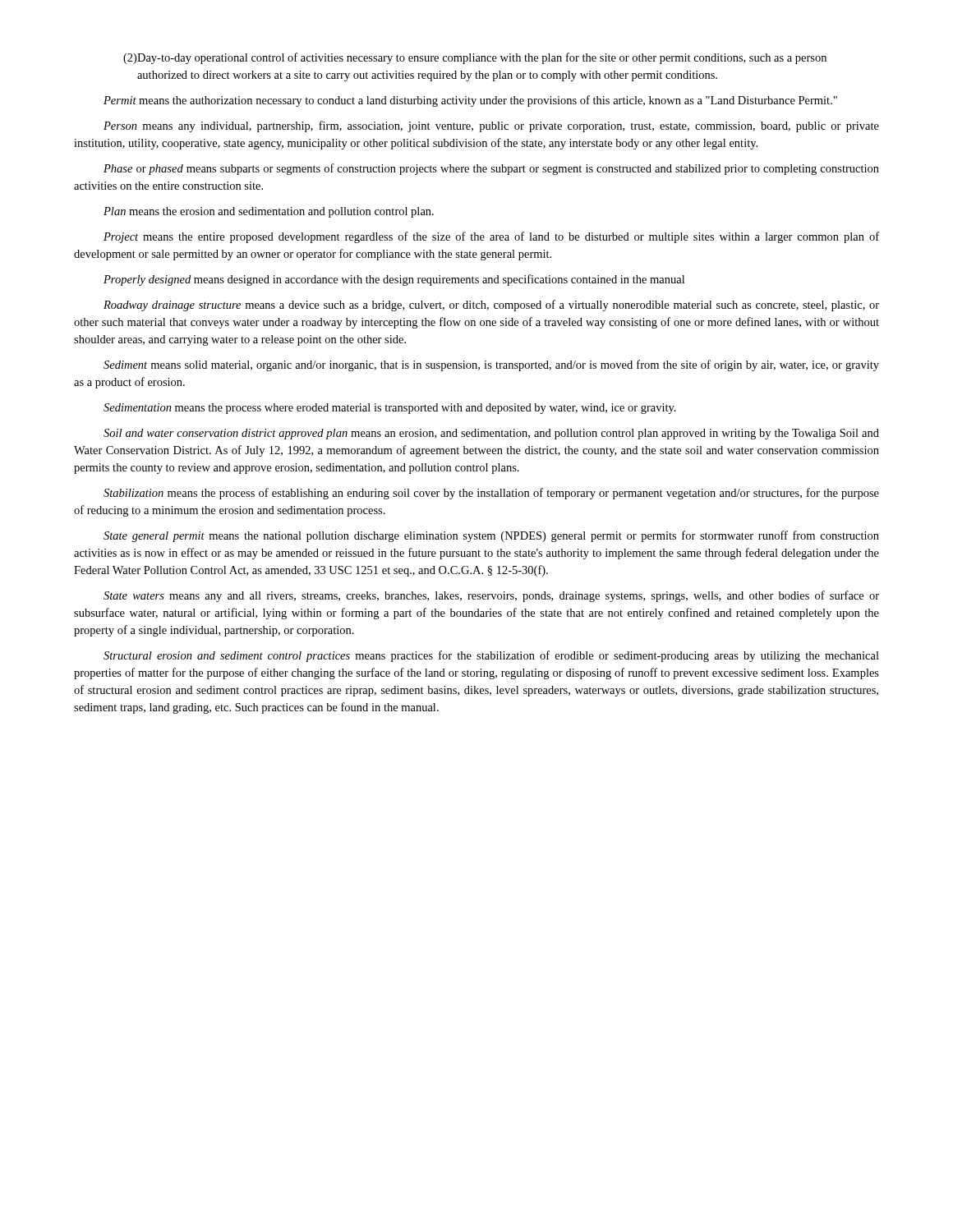Point to the block beginning "Stabilization means the process of establishing an enduring"
The height and width of the screenshot is (1232, 953).
click(476, 502)
